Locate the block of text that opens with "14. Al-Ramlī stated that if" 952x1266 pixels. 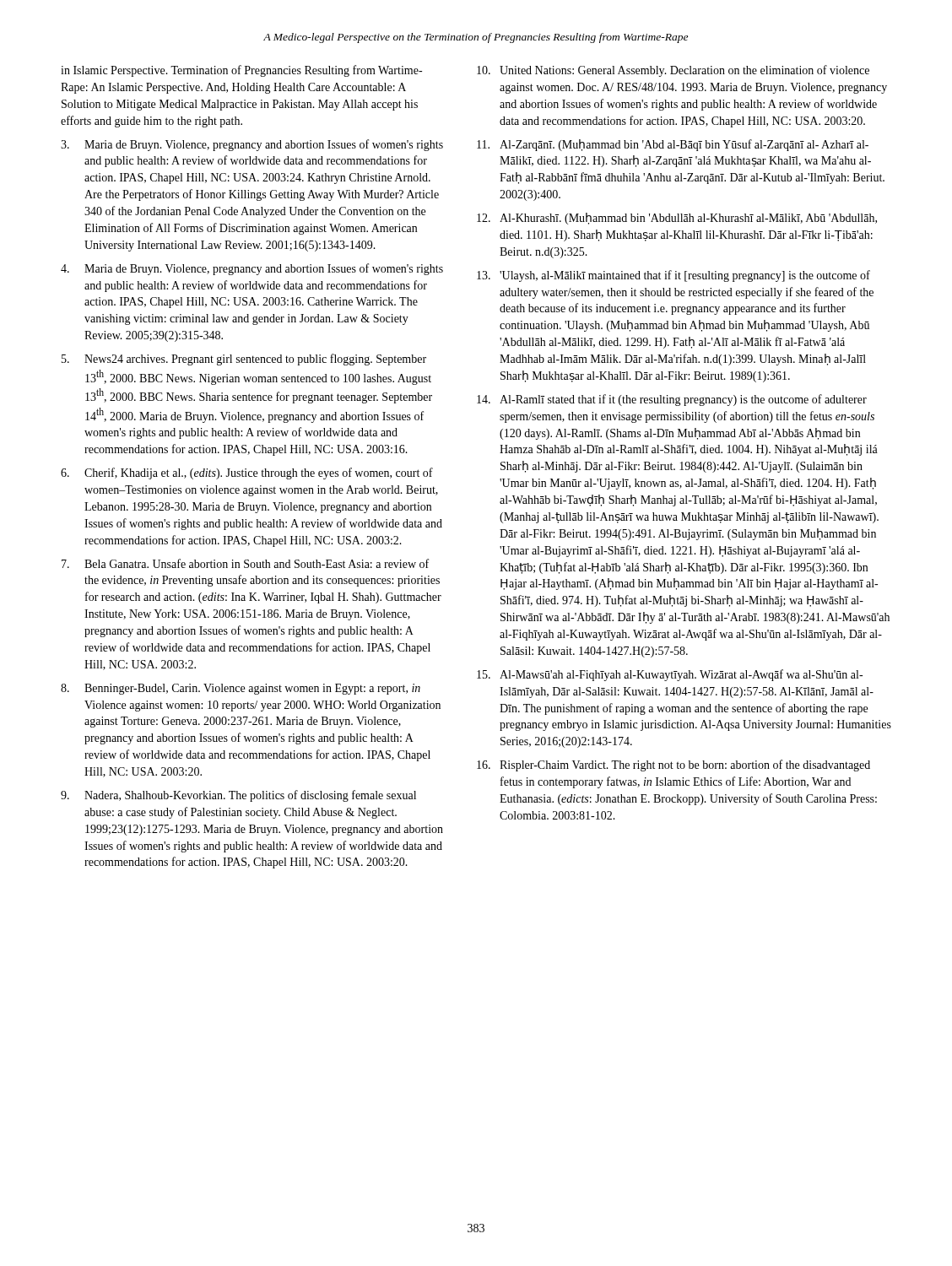pyautogui.click(x=684, y=526)
